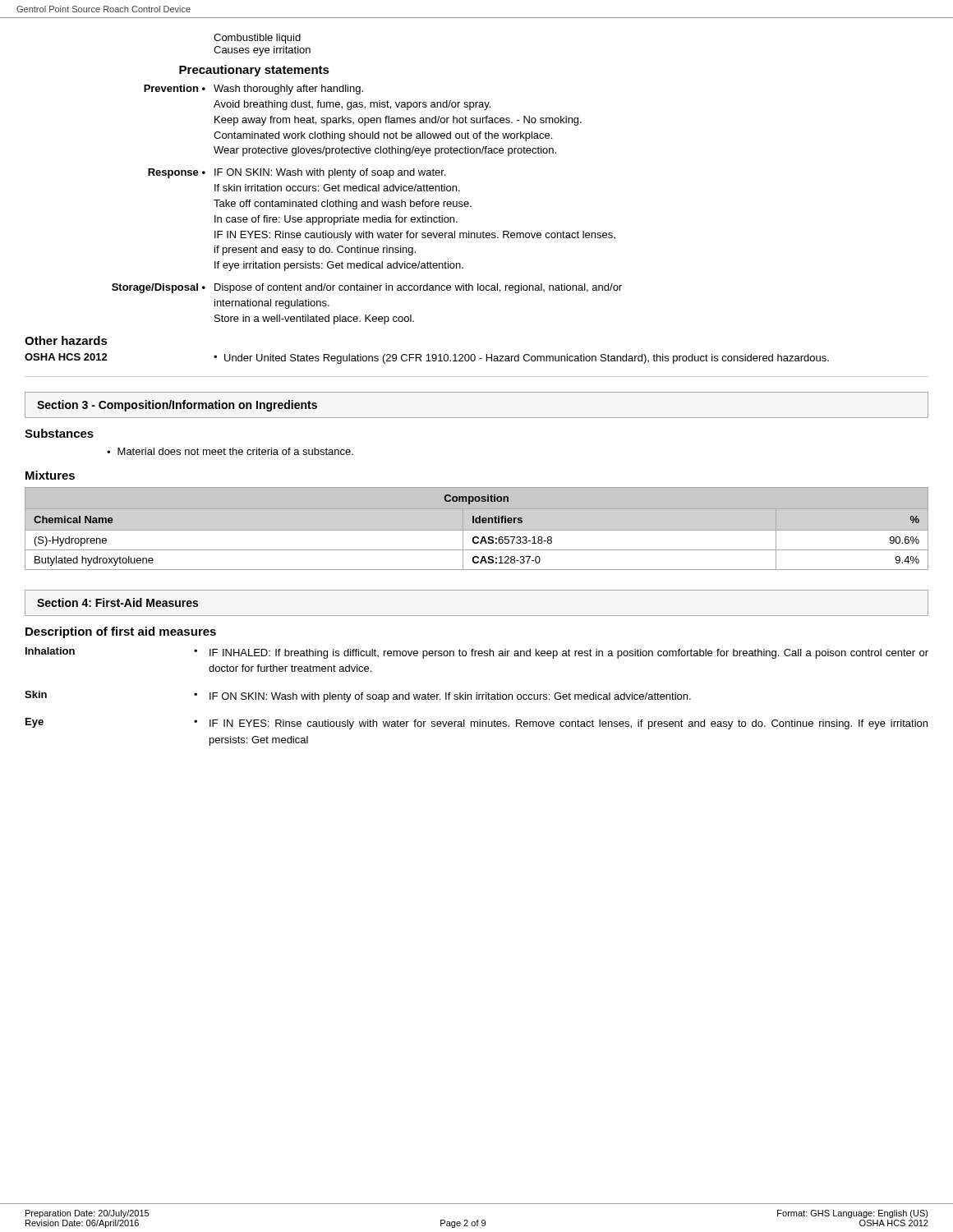Locate the section header that says "Description of first aid measures"

[121, 631]
